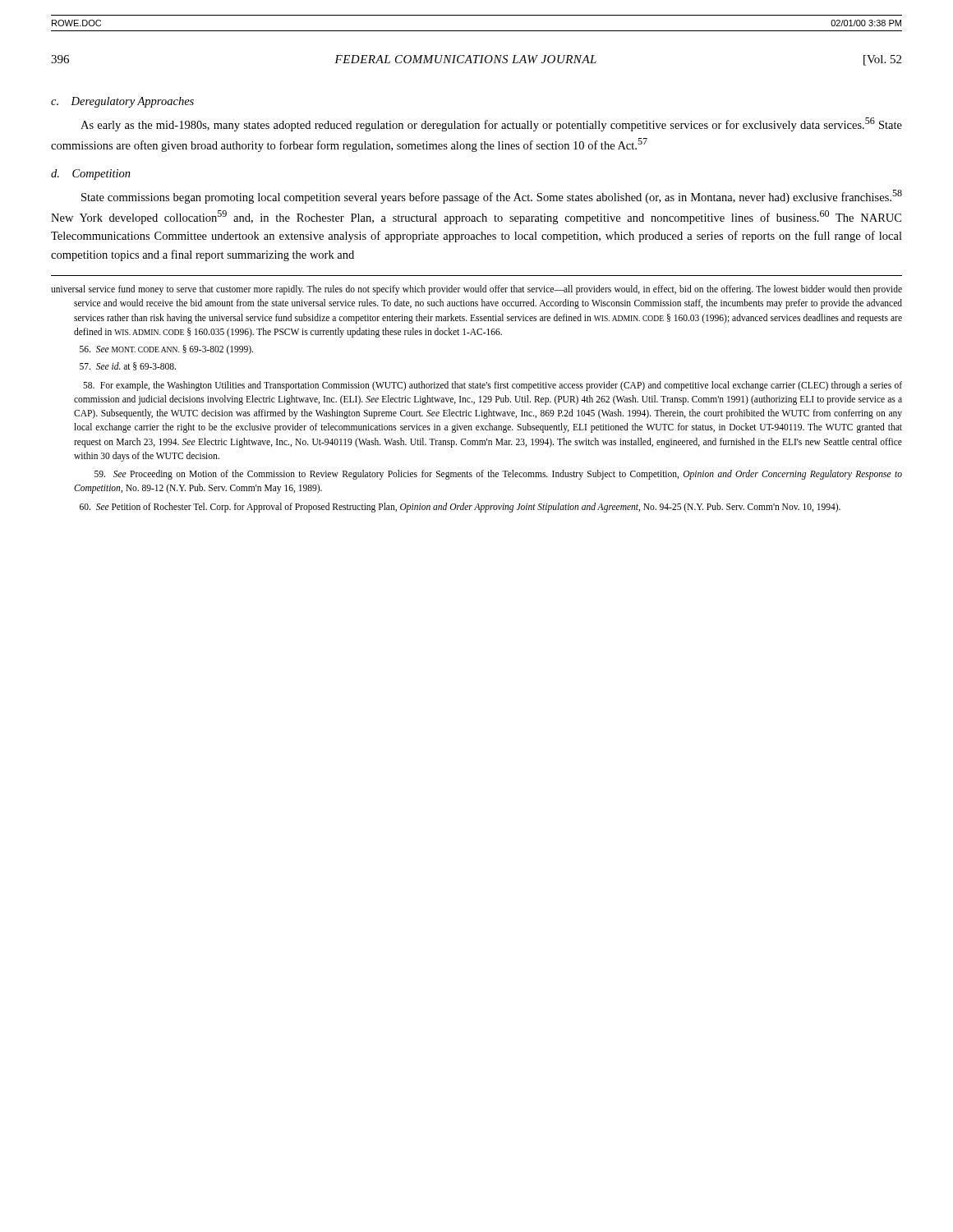Select the section header that reads "c. Deregulatory Approaches"
Image resolution: width=953 pixels, height=1232 pixels.
point(123,101)
